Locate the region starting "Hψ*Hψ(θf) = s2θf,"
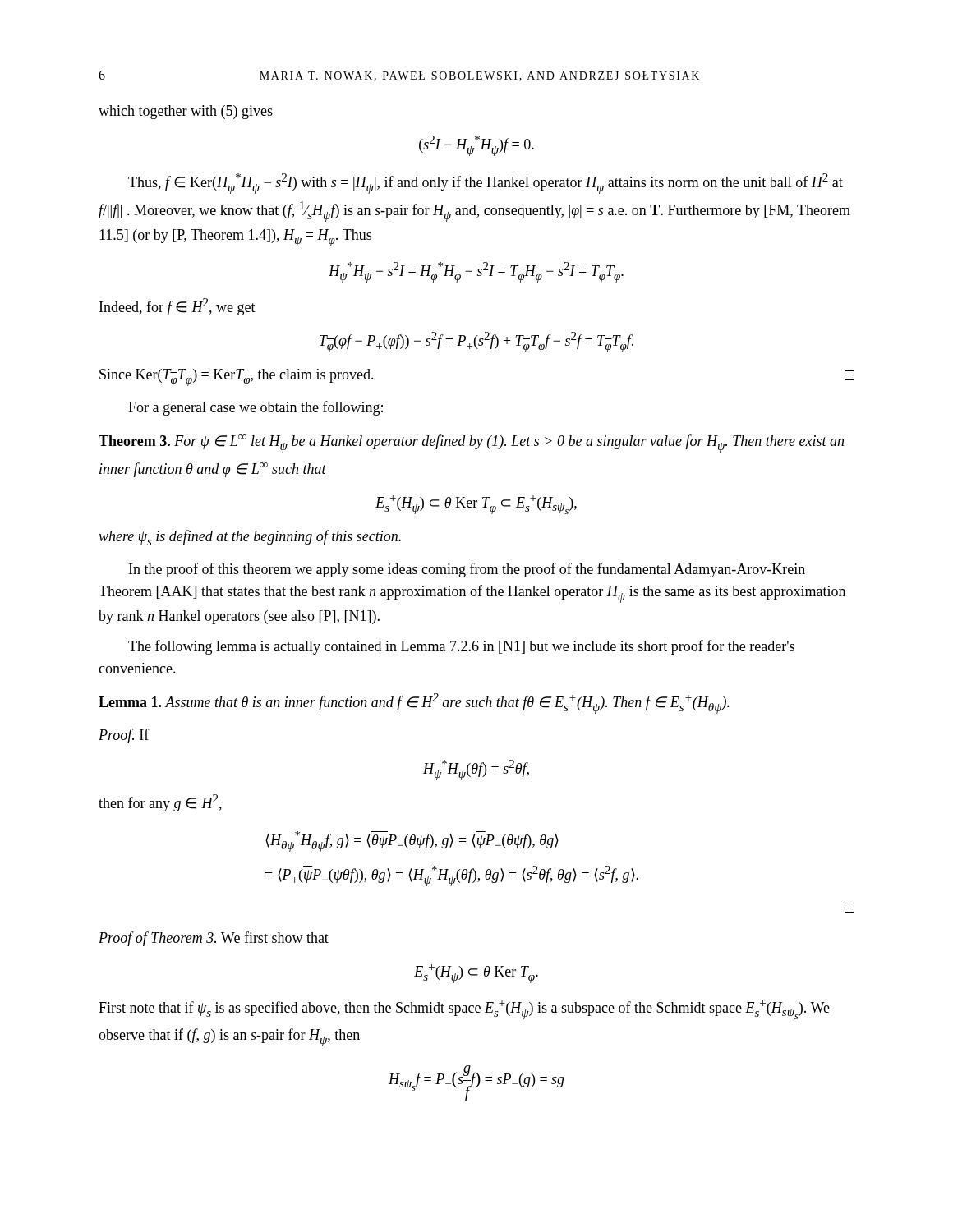 [x=476, y=769]
